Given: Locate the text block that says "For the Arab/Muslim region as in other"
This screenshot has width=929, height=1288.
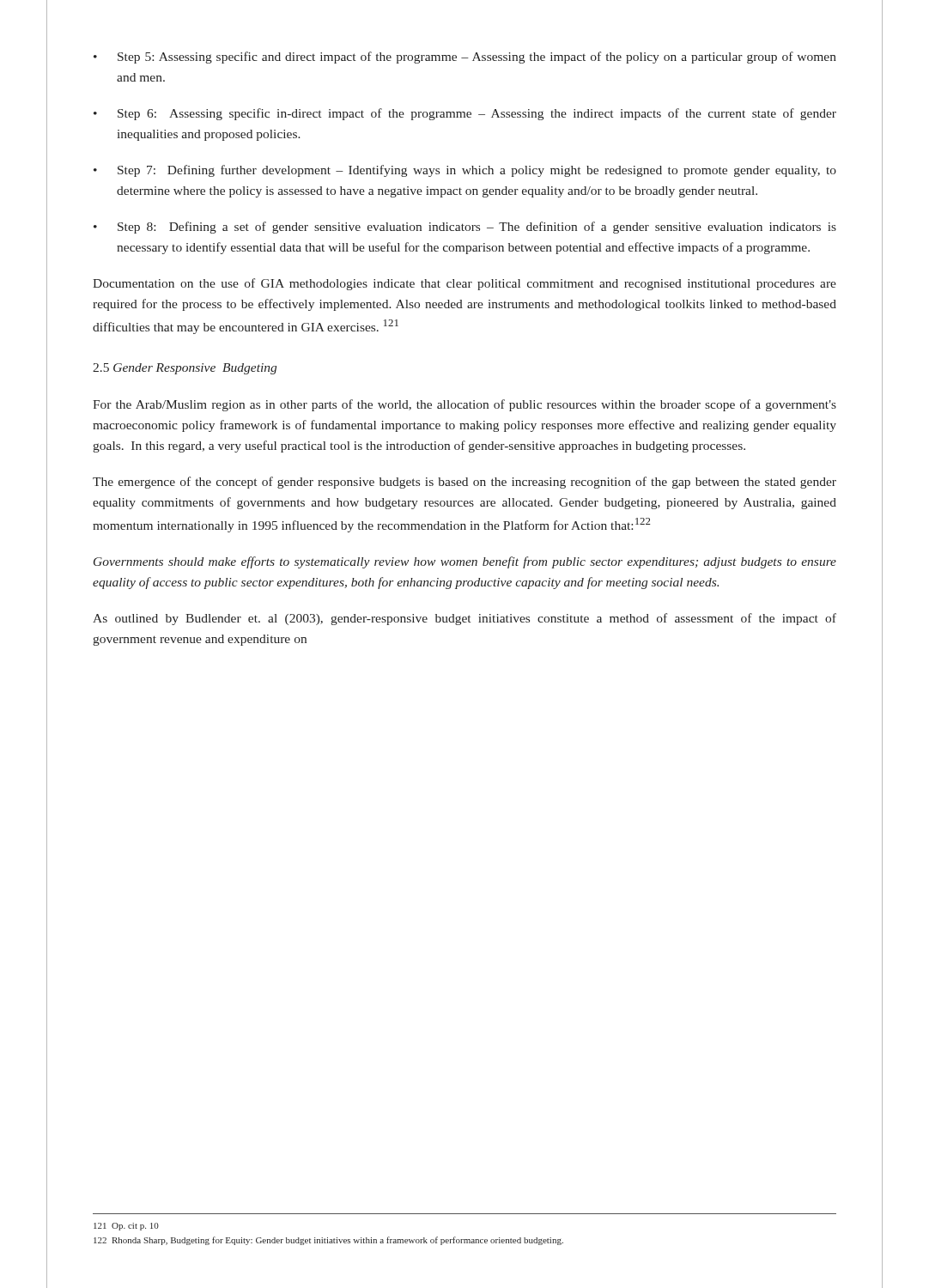Looking at the screenshot, I should (x=464, y=425).
